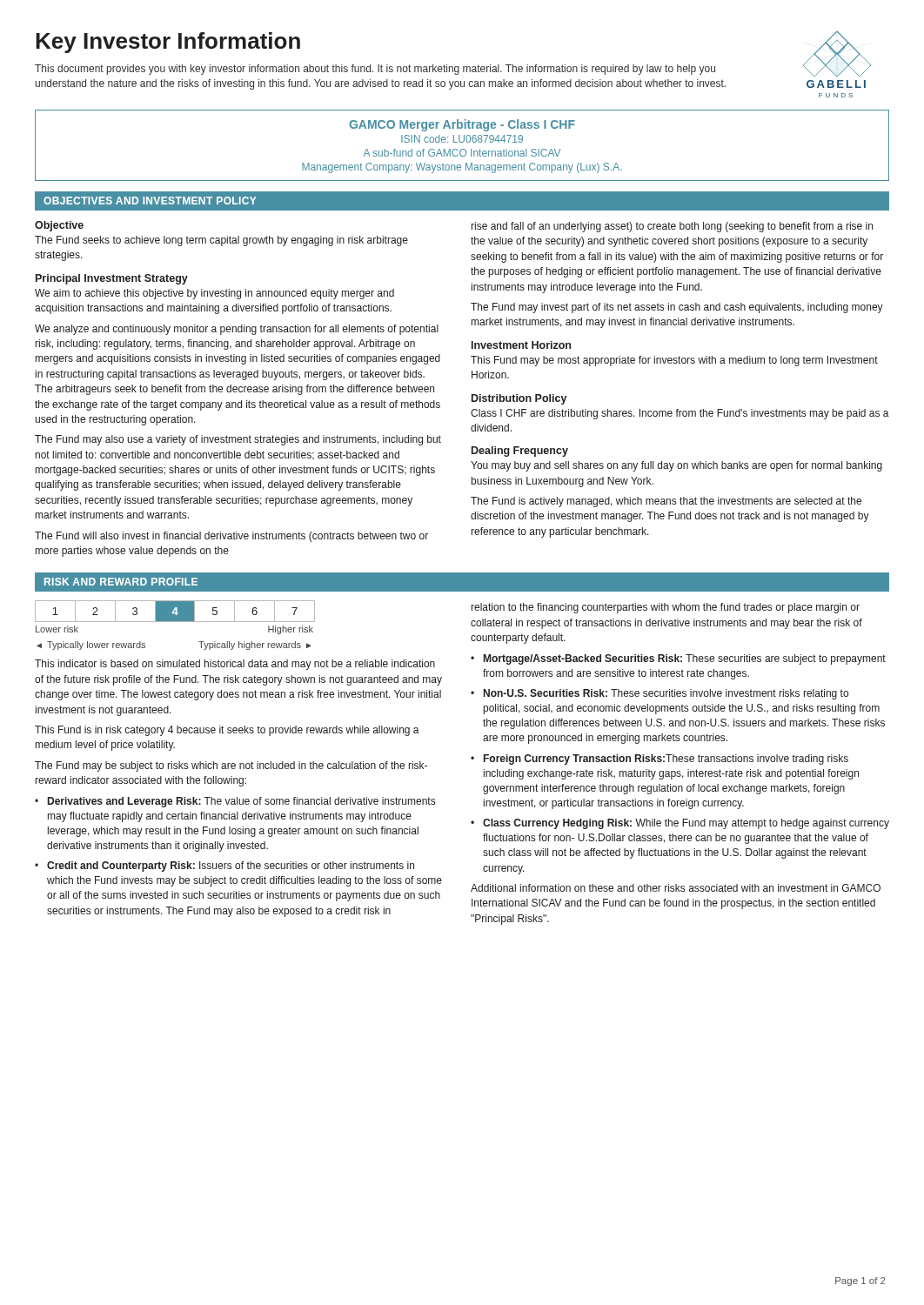Screen dimensions: 1305x924
Task: Select the region starting "You may buy and sell shares"
Action: (680, 474)
